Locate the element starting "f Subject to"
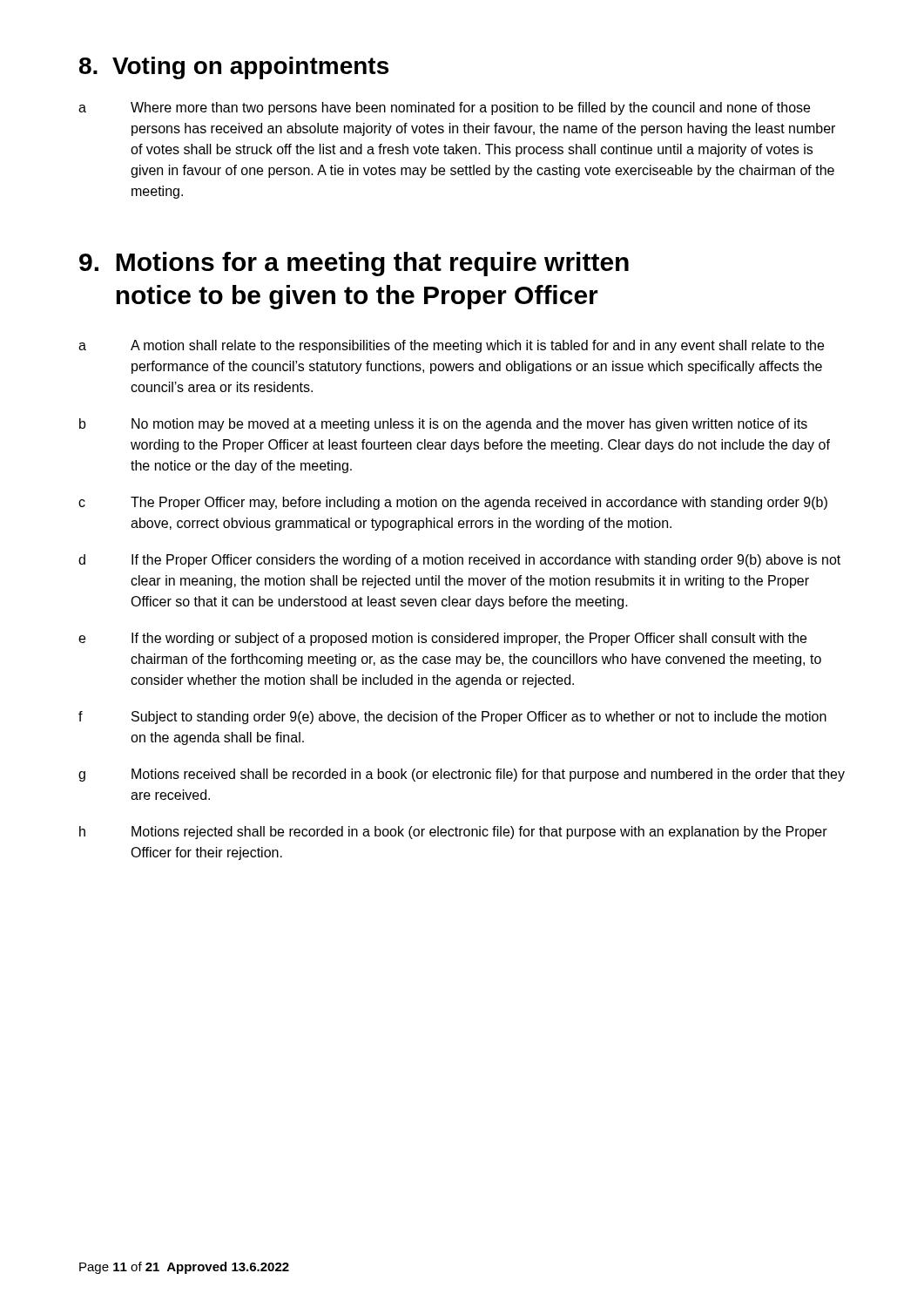The image size is (924, 1307). 462,728
